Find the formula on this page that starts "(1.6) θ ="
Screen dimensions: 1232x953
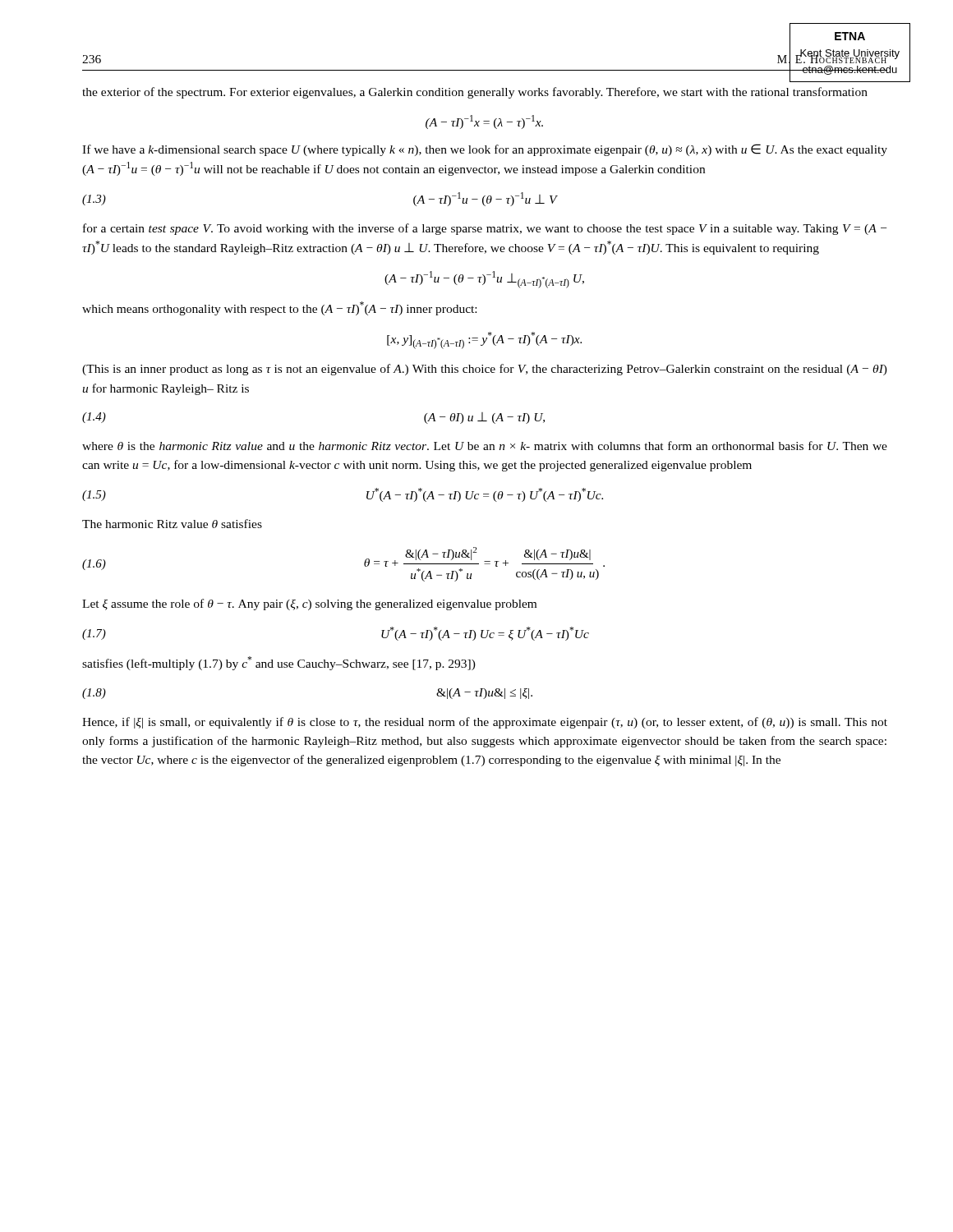tap(452, 564)
